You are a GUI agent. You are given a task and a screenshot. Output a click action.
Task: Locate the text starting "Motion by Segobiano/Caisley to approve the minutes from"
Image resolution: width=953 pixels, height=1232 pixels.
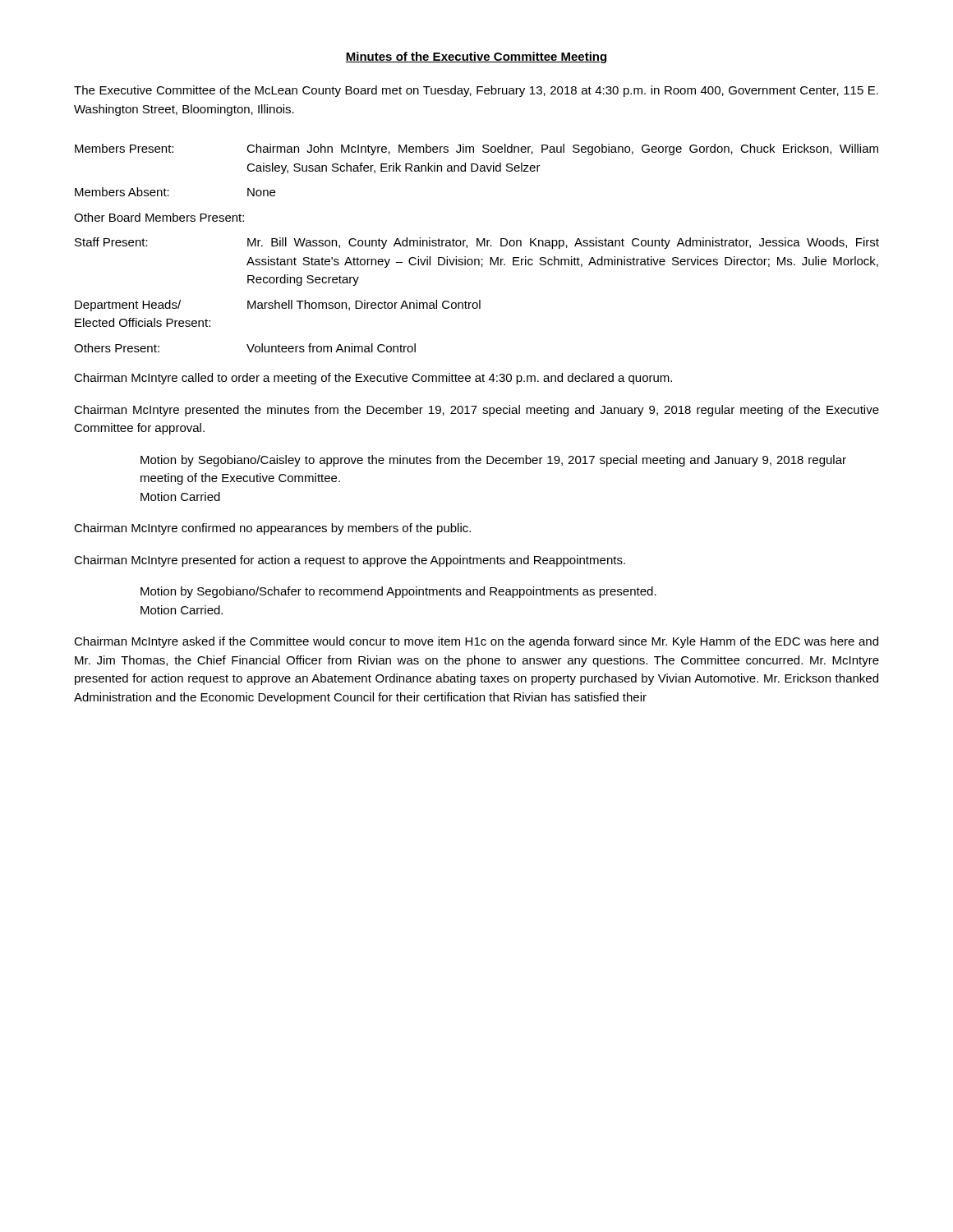point(493,461)
